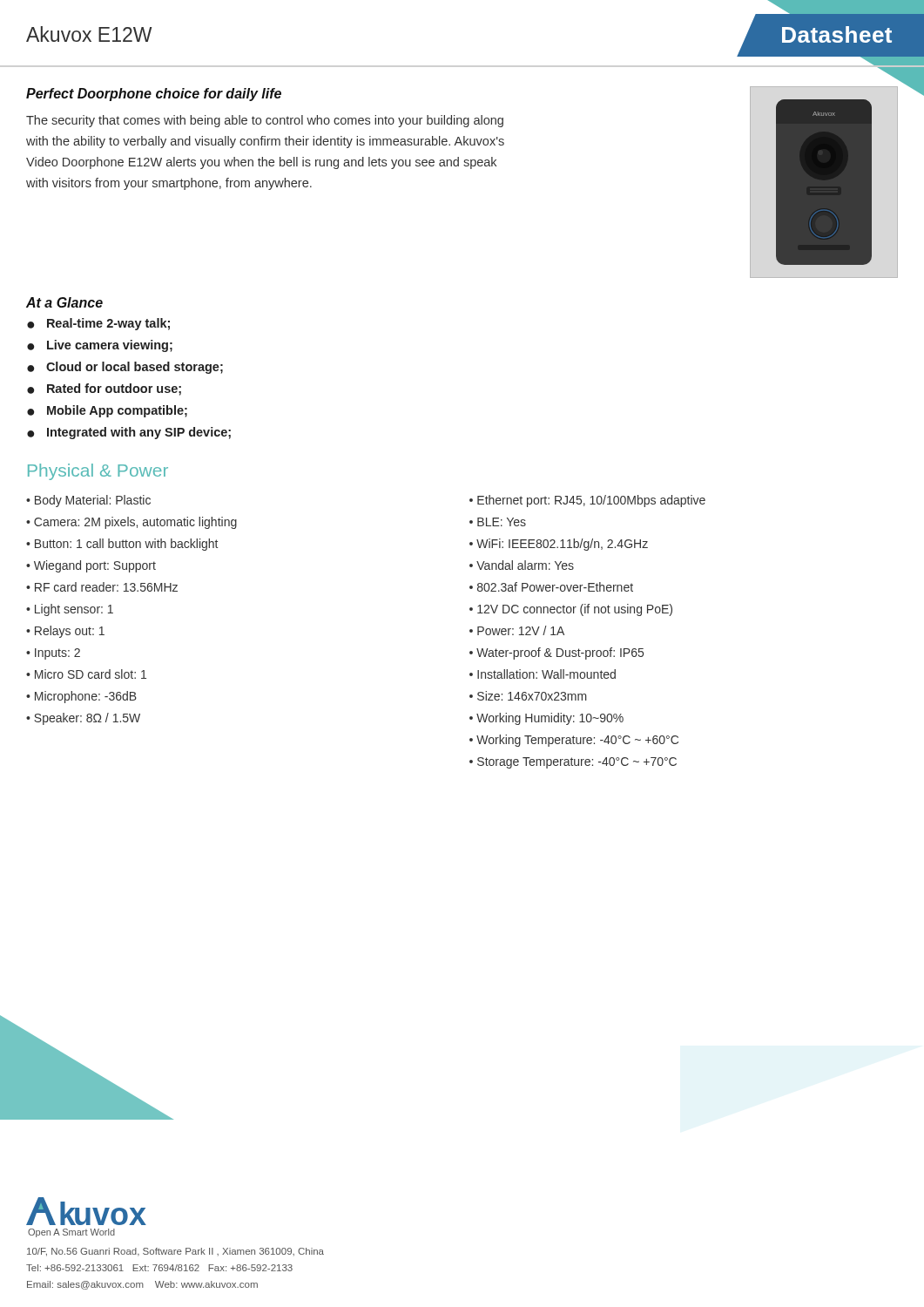
Task: Find the passage starting "• Speaker: 8Ω / 1.5W"
Action: (x=83, y=718)
